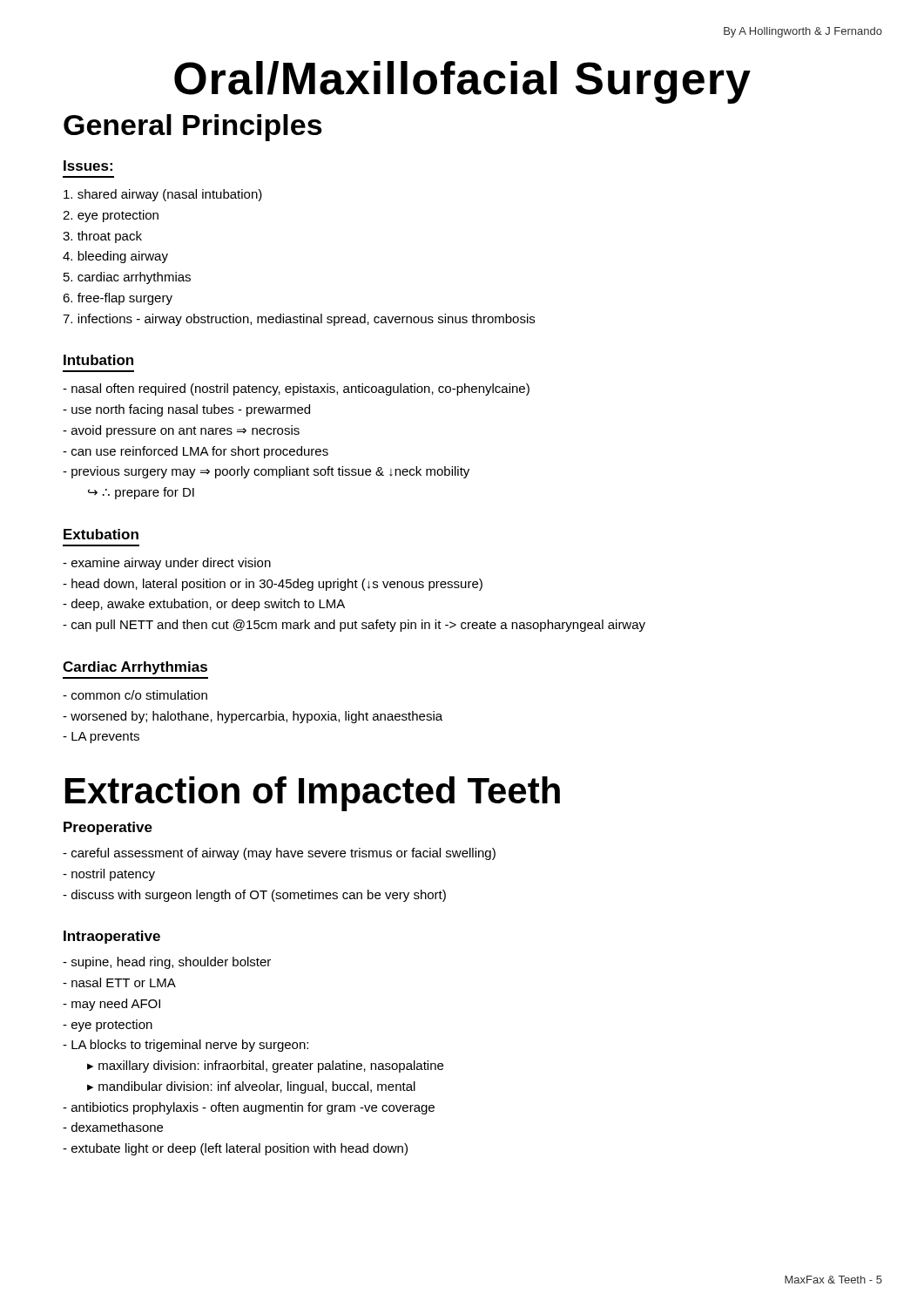The width and height of the screenshot is (924, 1307).
Task: Navigate to the passage starting "nasal ETT or LMA"
Action: (x=119, y=982)
